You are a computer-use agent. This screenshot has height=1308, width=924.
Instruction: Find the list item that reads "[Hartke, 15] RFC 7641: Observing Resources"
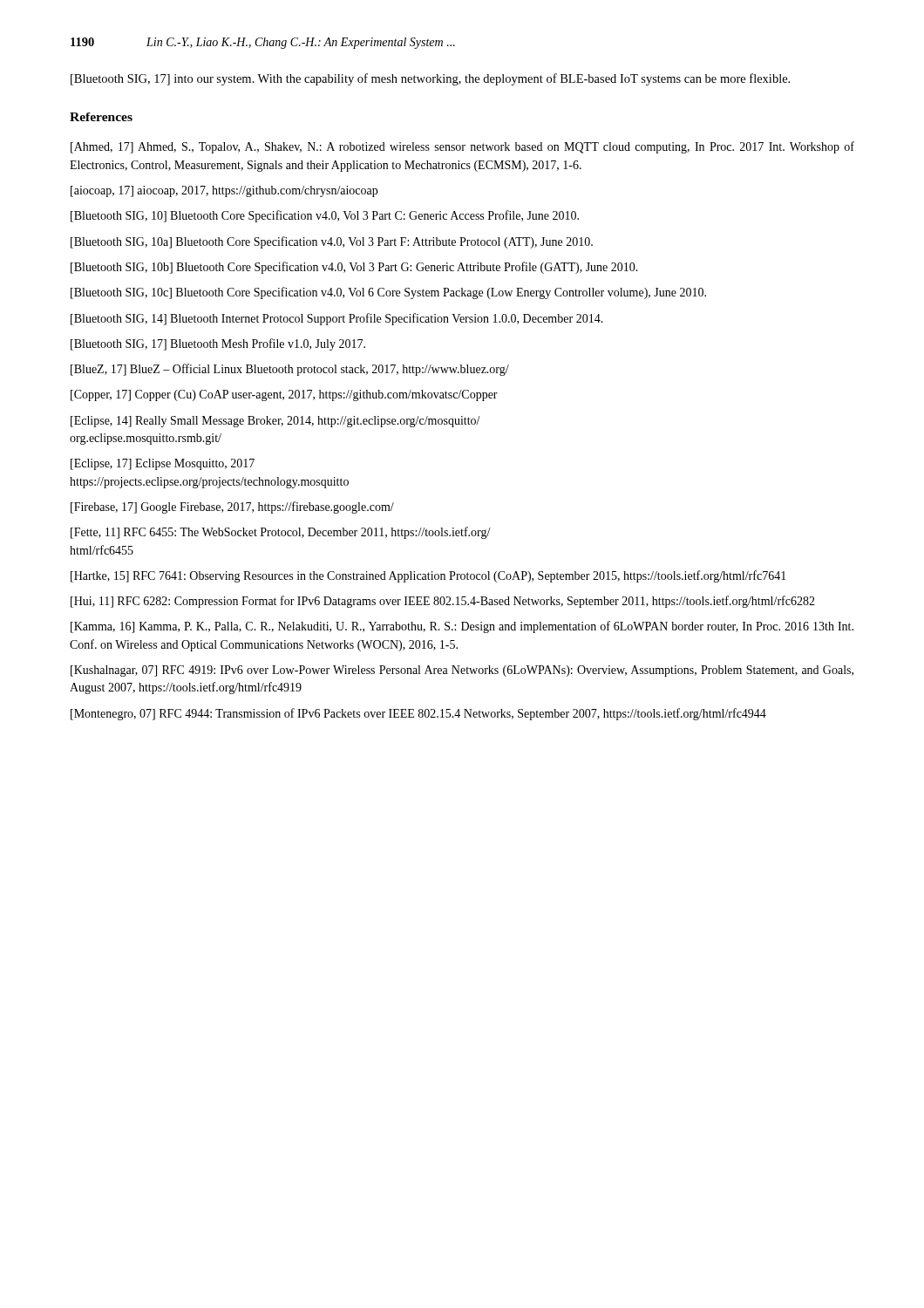(428, 576)
